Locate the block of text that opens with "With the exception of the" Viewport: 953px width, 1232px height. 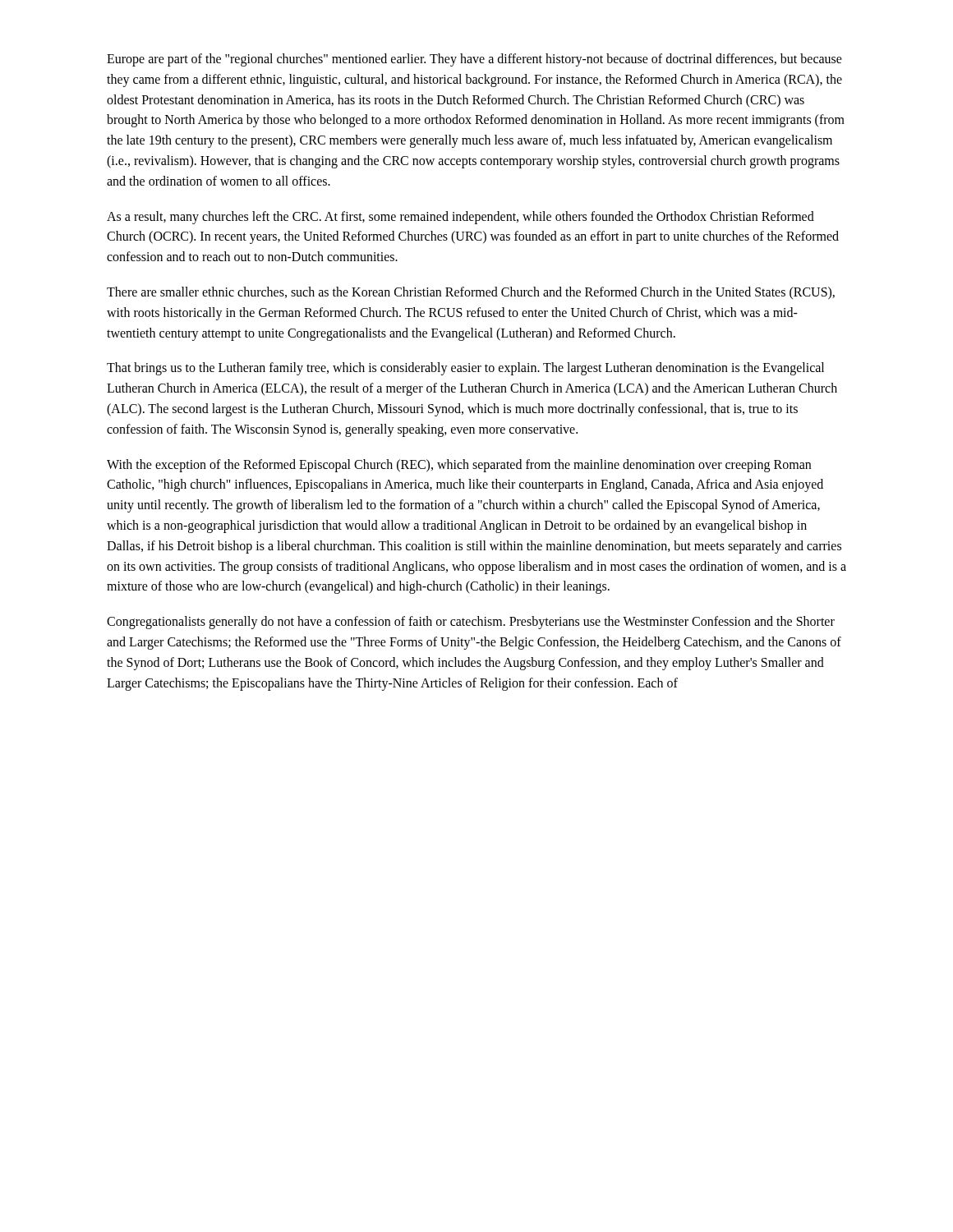476,525
